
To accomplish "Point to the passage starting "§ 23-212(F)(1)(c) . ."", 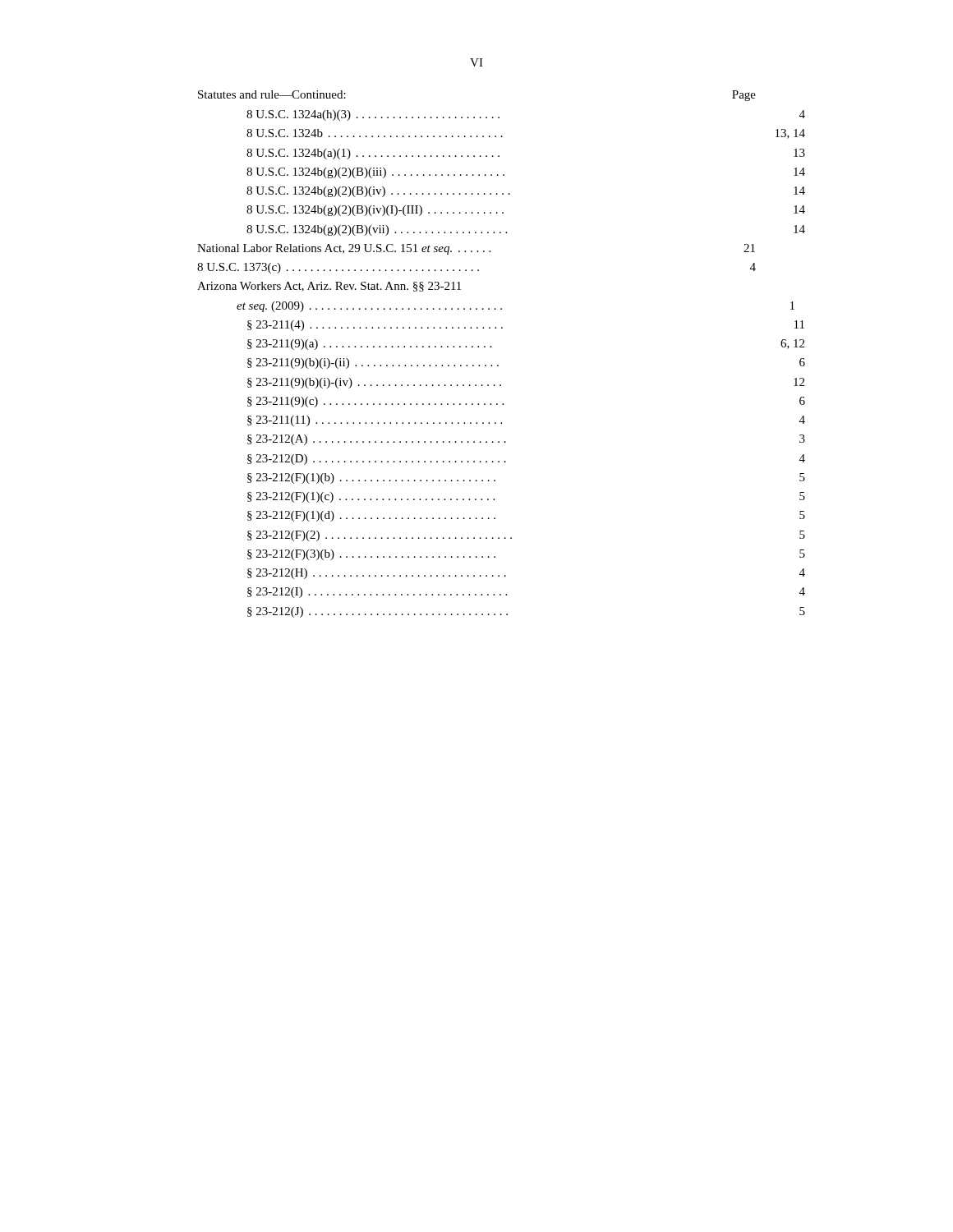I will click(x=292, y=497).
